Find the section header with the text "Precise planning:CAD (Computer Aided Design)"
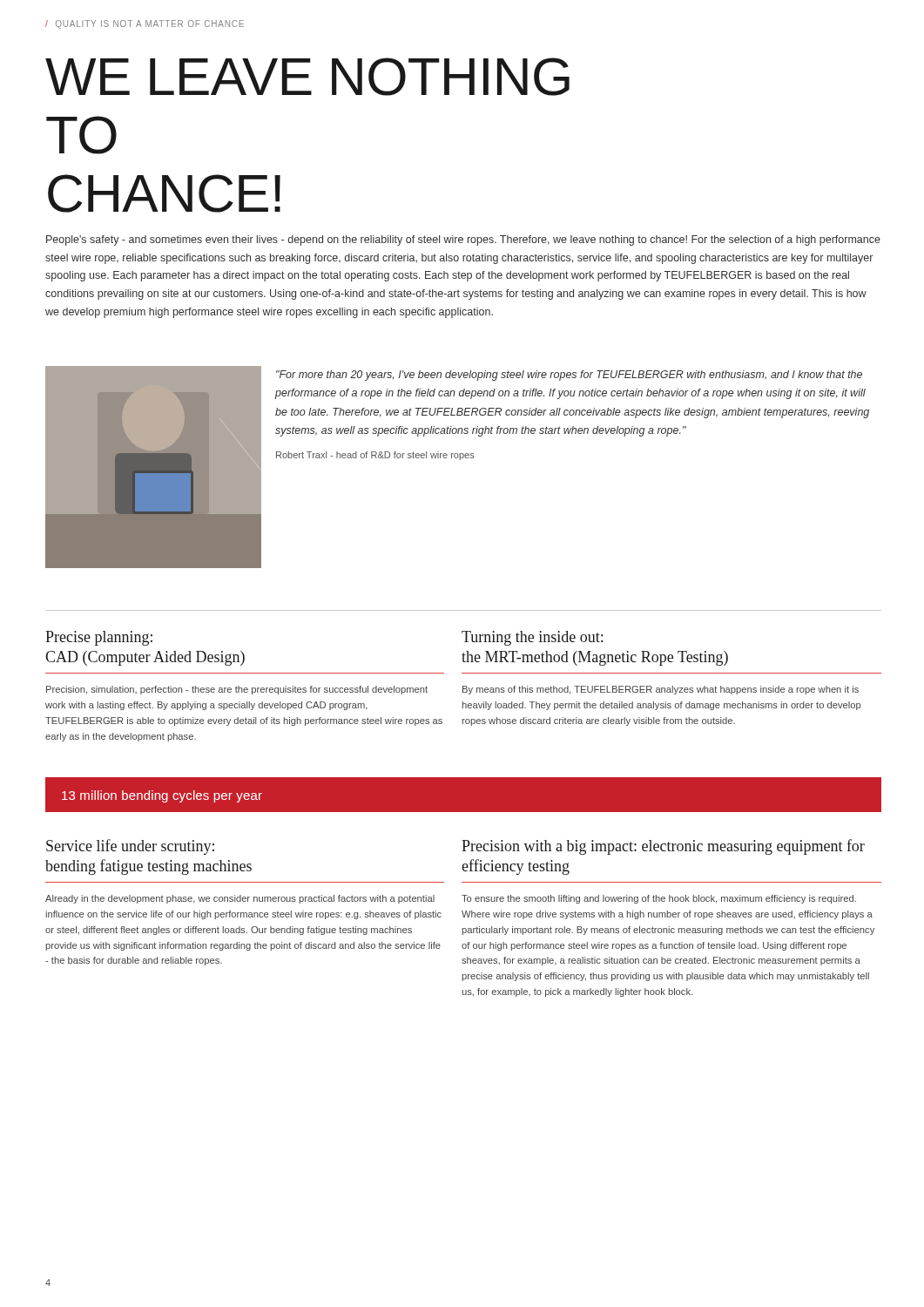924x1307 pixels. pyautogui.click(x=145, y=647)
